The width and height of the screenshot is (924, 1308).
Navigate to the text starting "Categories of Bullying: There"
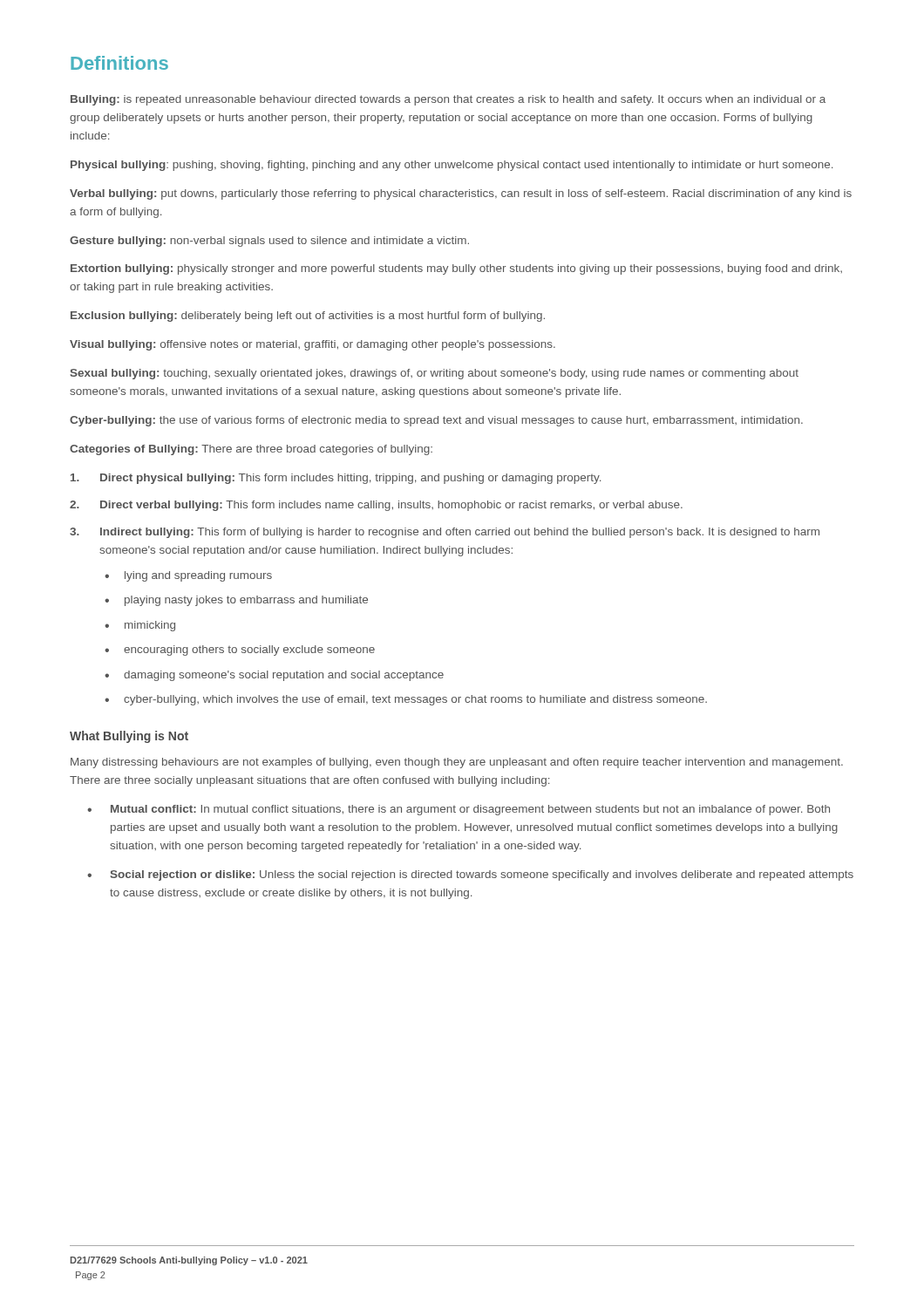pos(251,449)
